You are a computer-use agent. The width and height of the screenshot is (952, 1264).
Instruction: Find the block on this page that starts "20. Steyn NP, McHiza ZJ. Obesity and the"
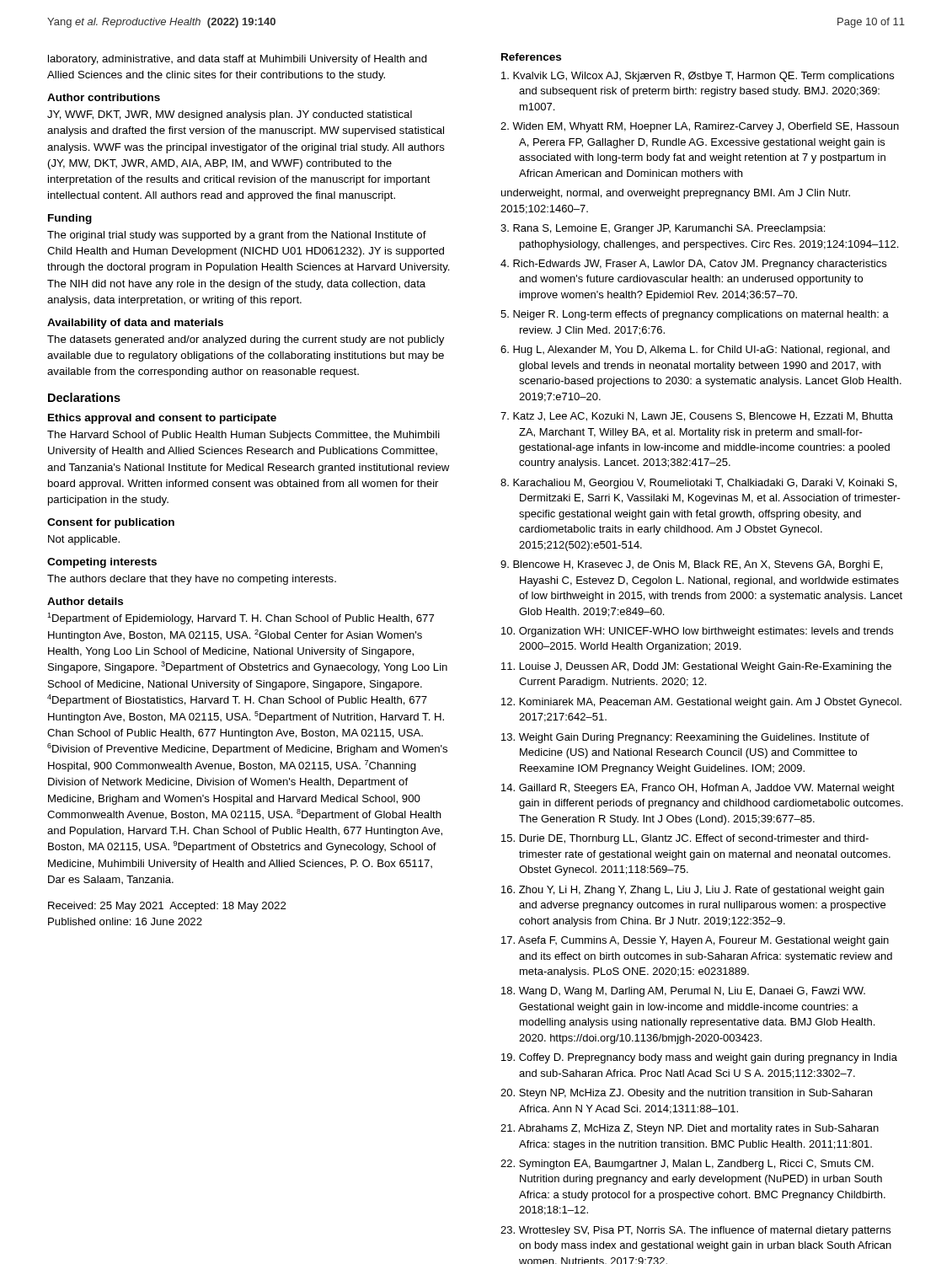pyautogui.click(x=687, y=1101)
